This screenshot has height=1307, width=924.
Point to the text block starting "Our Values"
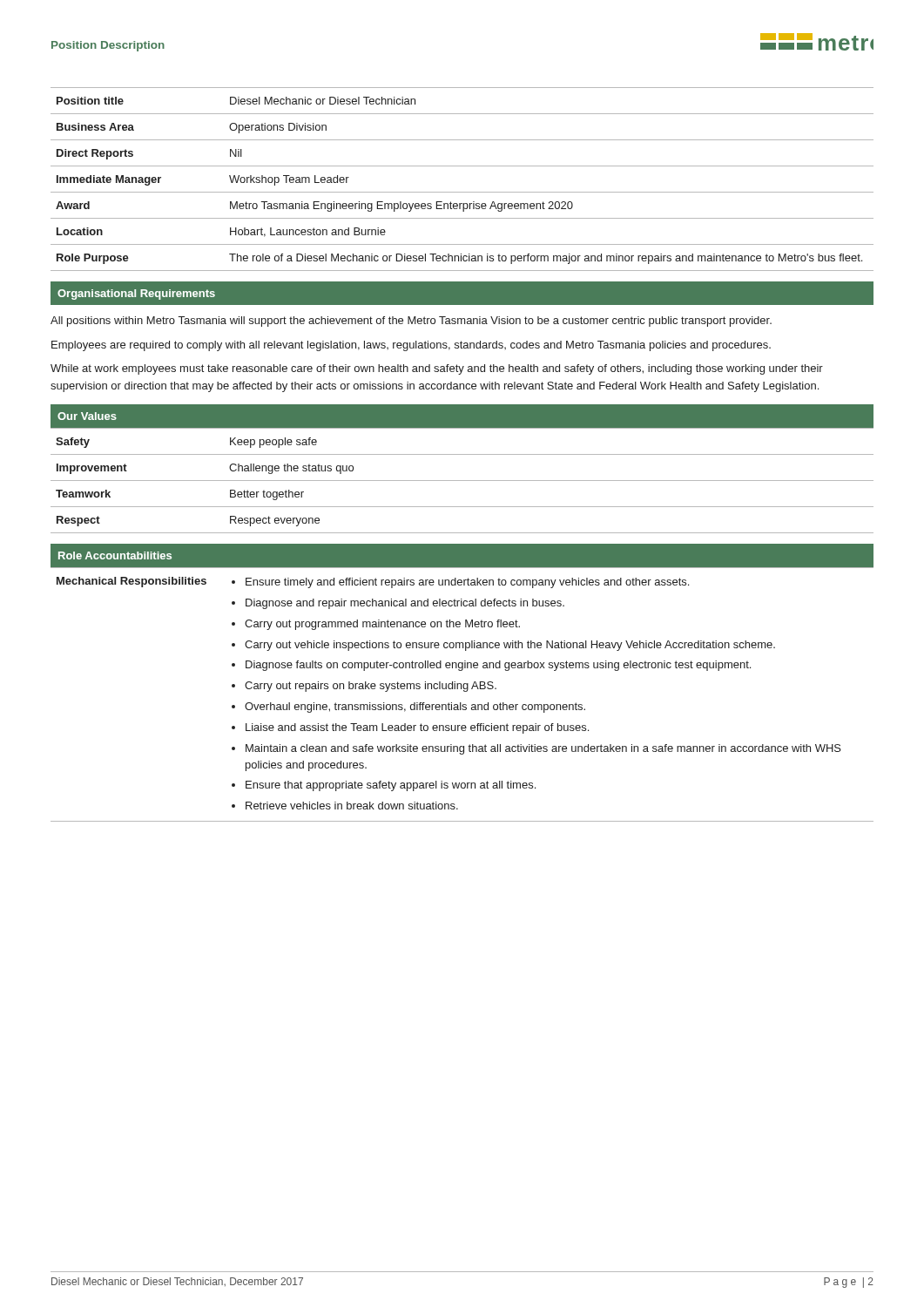point(87,416)
